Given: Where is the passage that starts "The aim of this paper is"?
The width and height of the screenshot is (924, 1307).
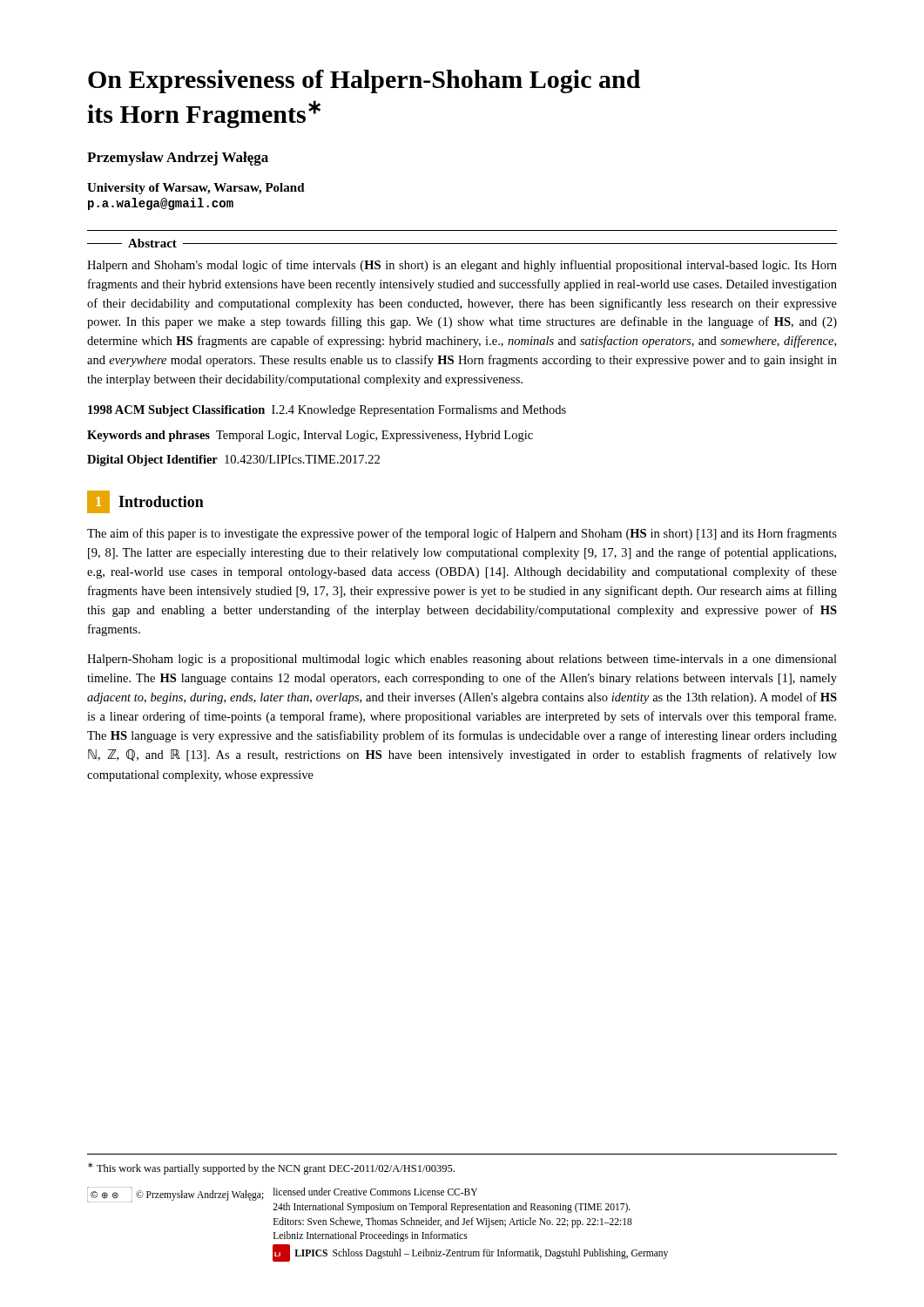Looking at the screenshot, I should tap(462, 581).
